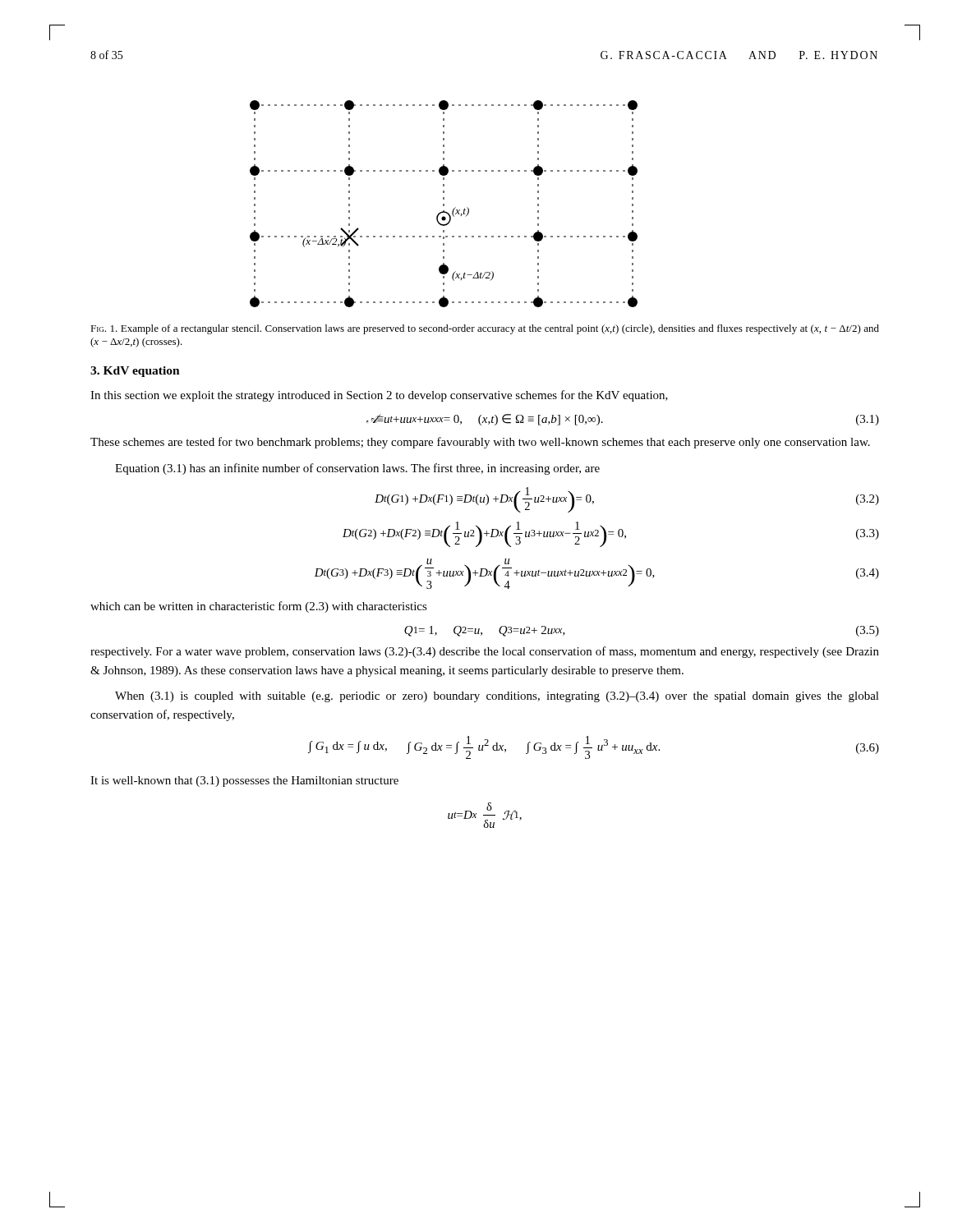
Task: Navigate to the region starting "Fig. 1. Example"
Action: pos(485,335)
